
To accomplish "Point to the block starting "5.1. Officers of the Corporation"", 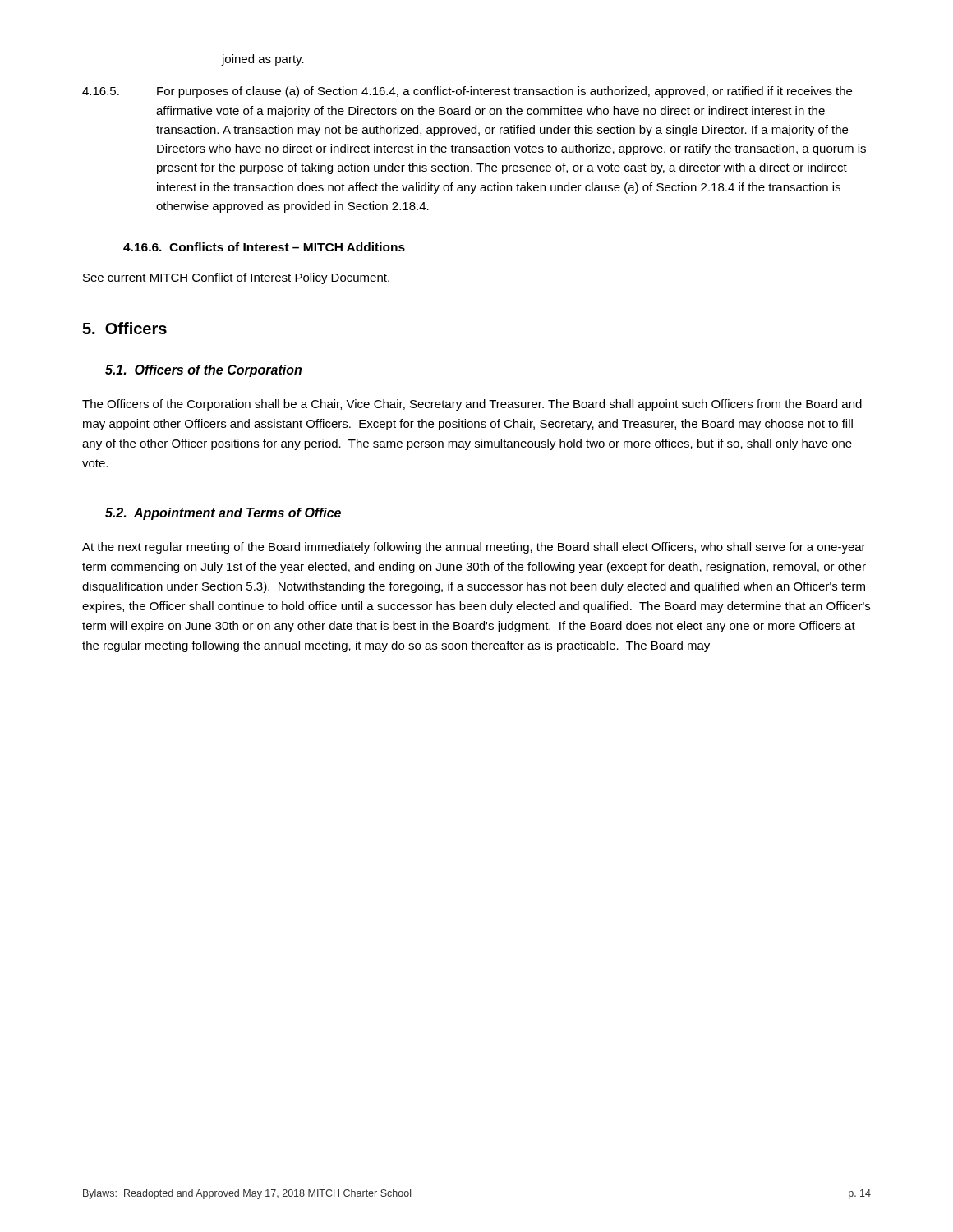I will point(204,370).
